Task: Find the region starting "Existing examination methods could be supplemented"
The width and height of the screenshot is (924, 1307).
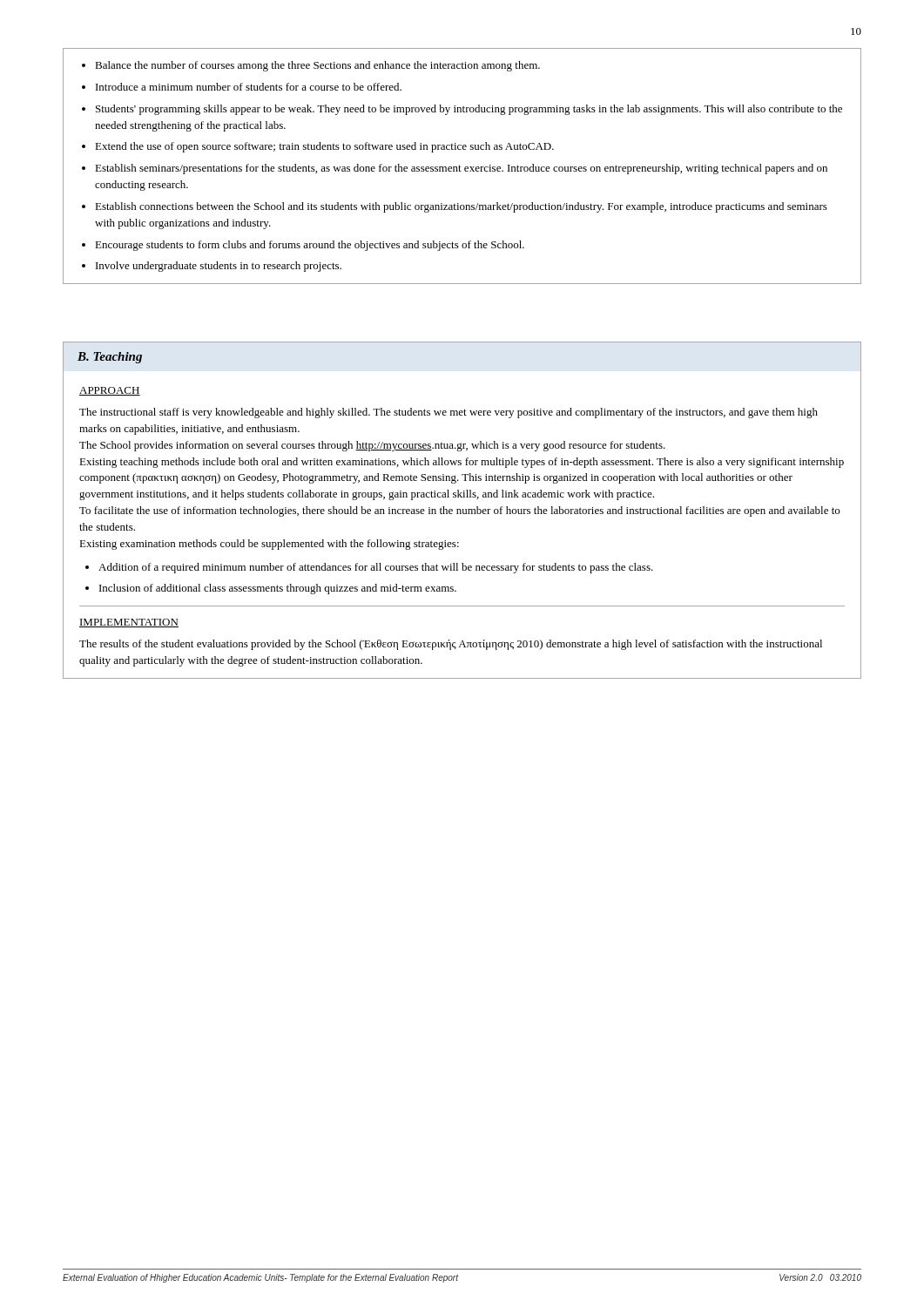Action: 462,544
